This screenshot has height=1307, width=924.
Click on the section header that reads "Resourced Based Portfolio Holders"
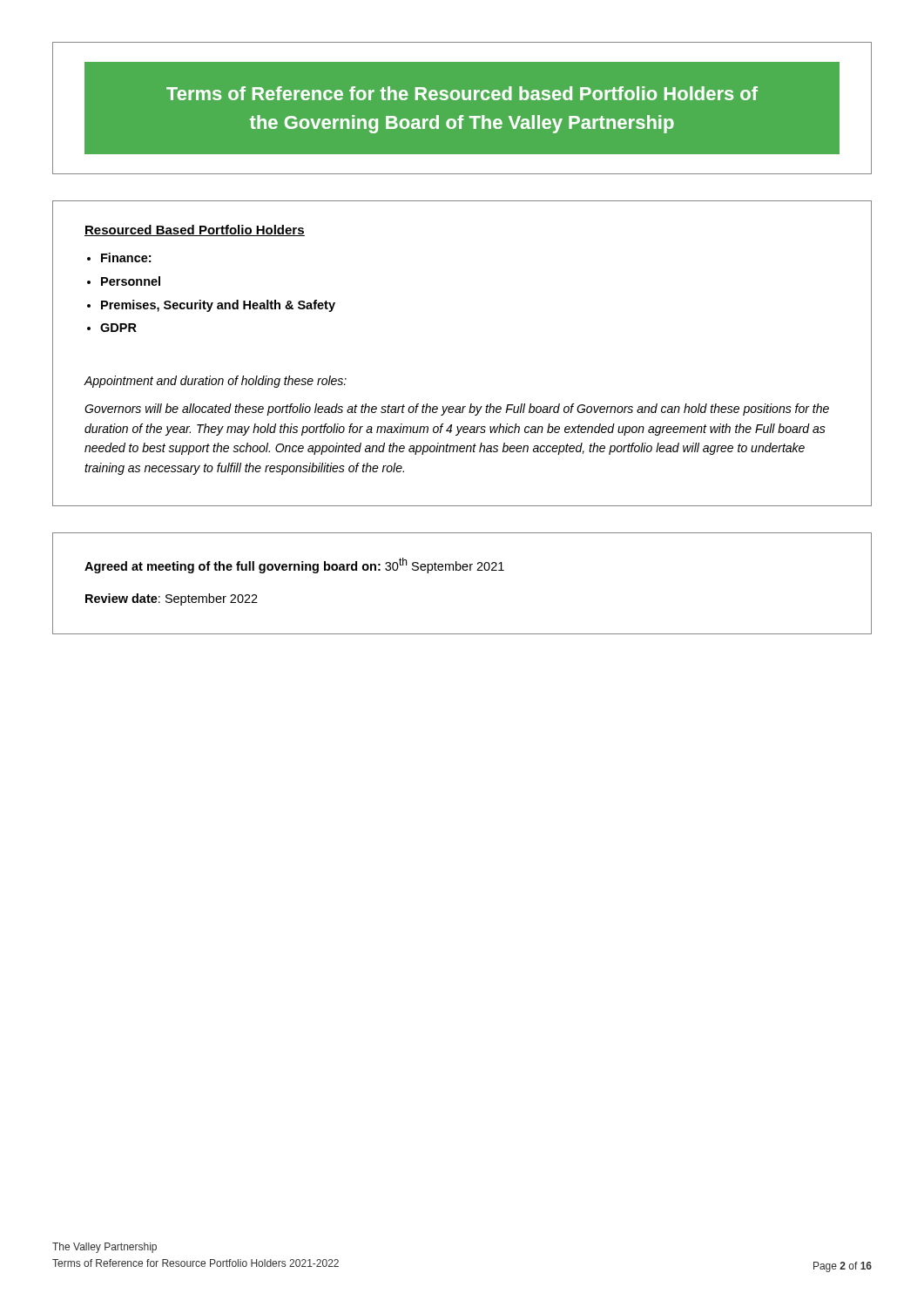point(194,230)
